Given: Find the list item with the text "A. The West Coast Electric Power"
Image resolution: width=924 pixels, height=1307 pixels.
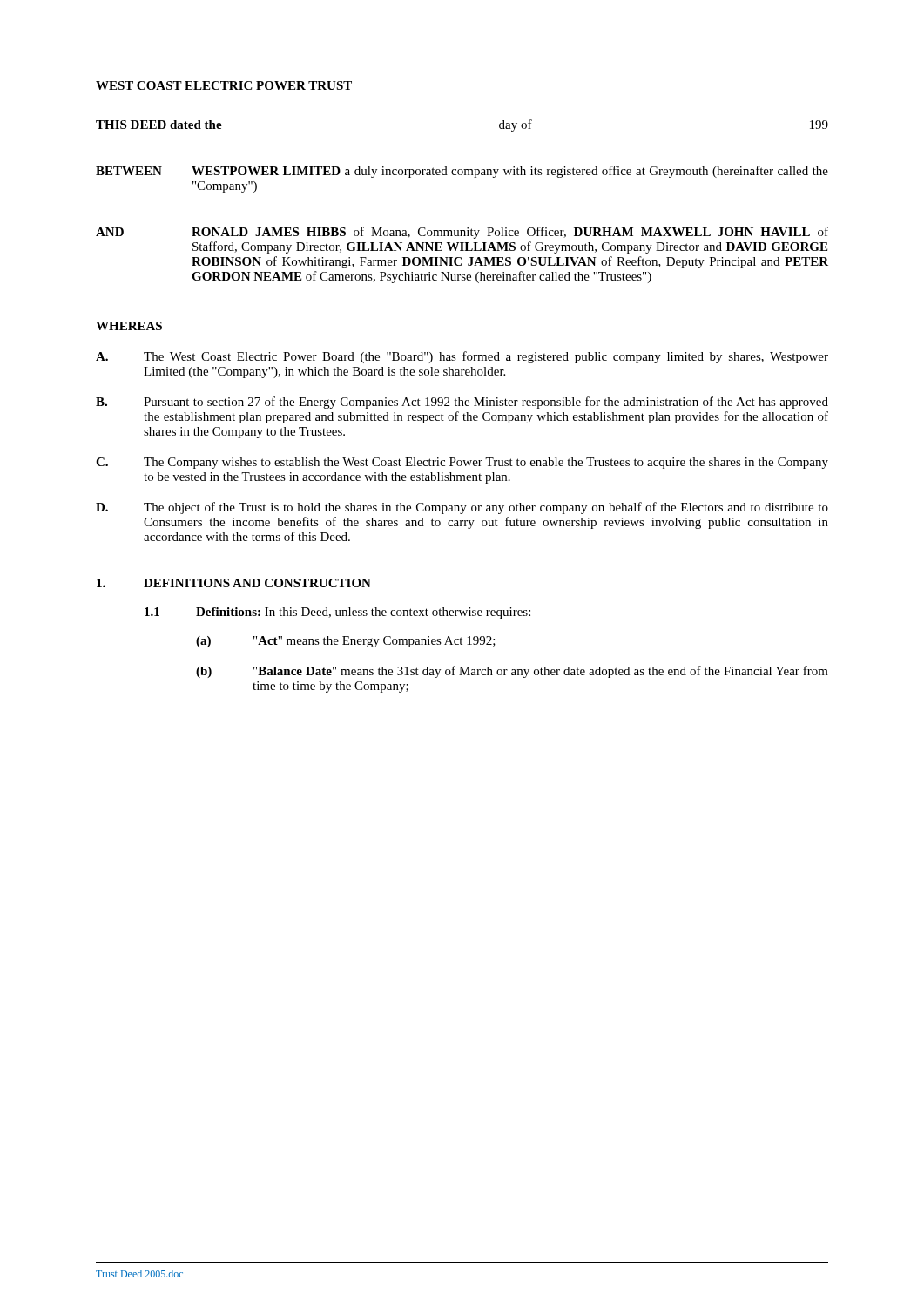Looking at the screenshot, I should pyautogui.click(x=462, y=364).
